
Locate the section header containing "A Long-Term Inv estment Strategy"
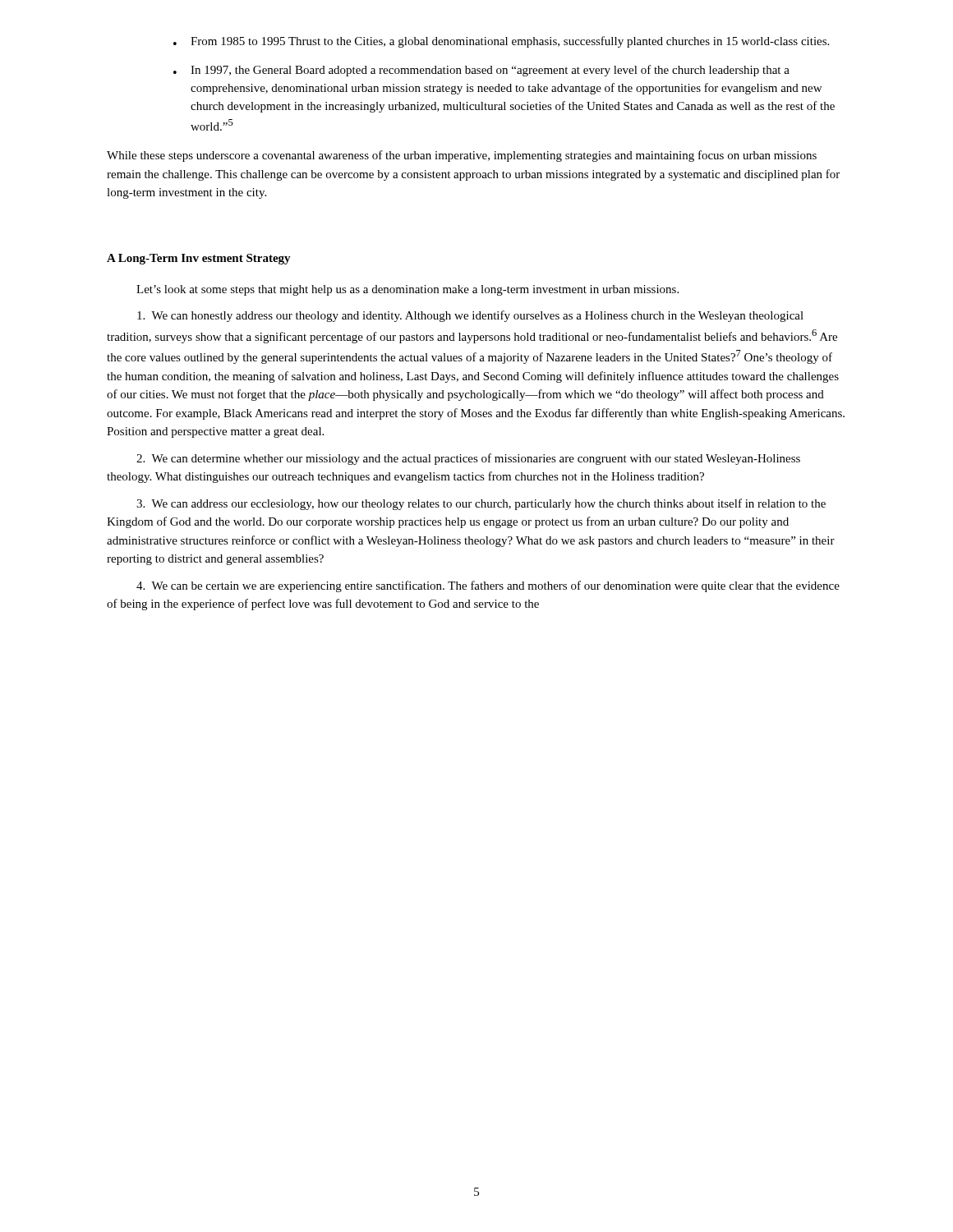[199, 258]
